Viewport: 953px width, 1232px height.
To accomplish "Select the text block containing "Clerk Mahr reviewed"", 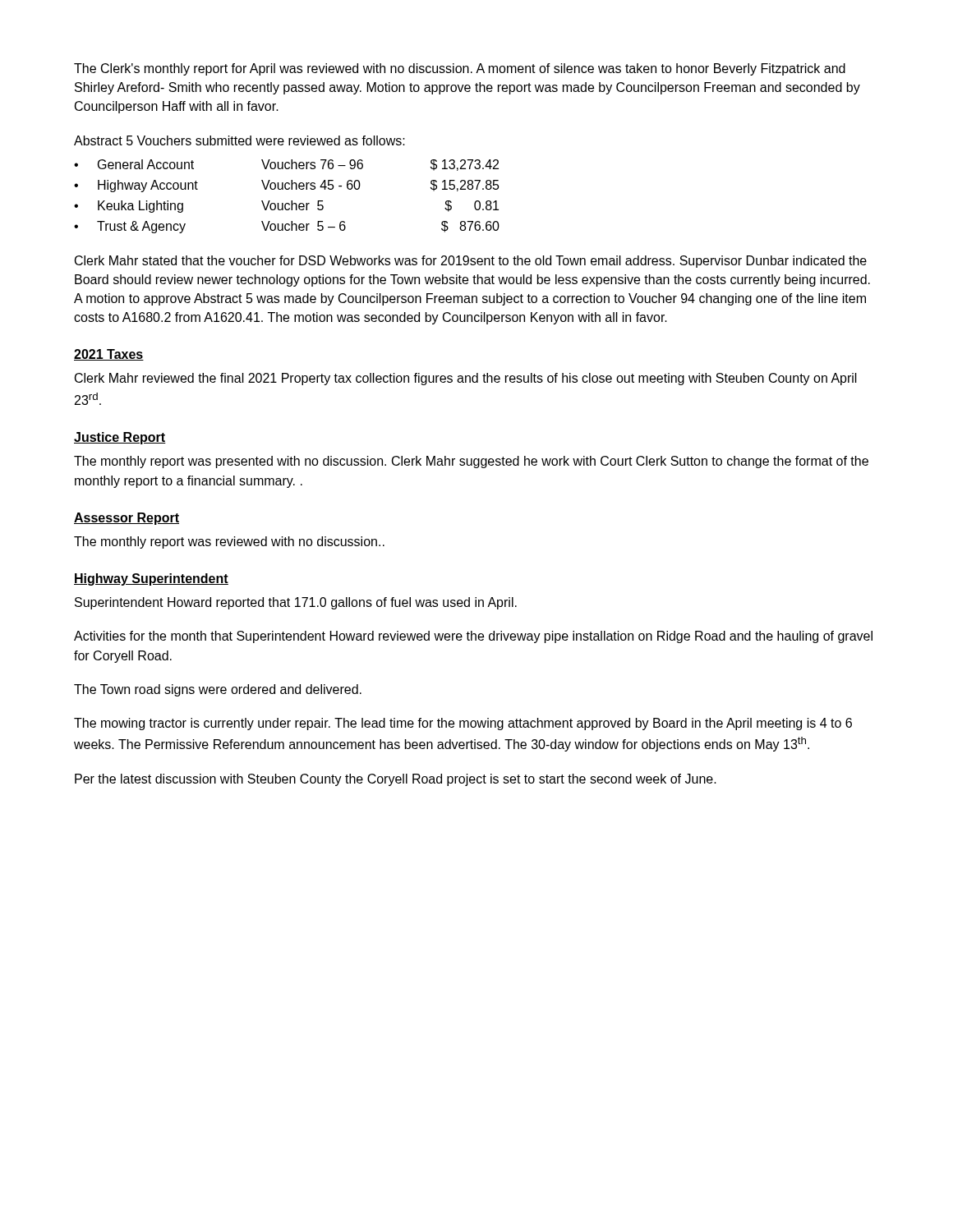I will point(466,389).
